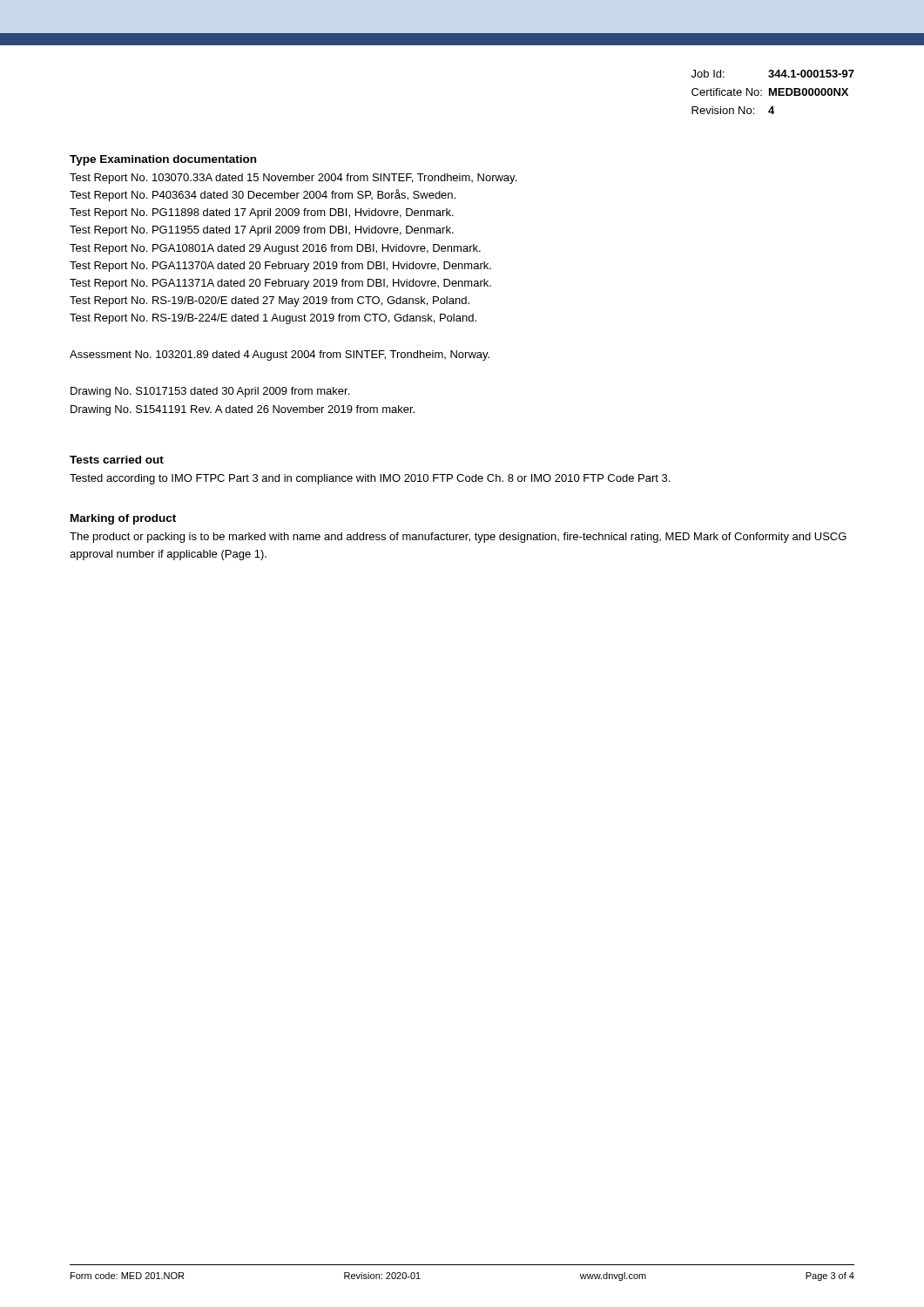Point to the passage starting "Type Examination documentation"
This screenshot has width=924, height=1307.
click(x=163, y=159)
